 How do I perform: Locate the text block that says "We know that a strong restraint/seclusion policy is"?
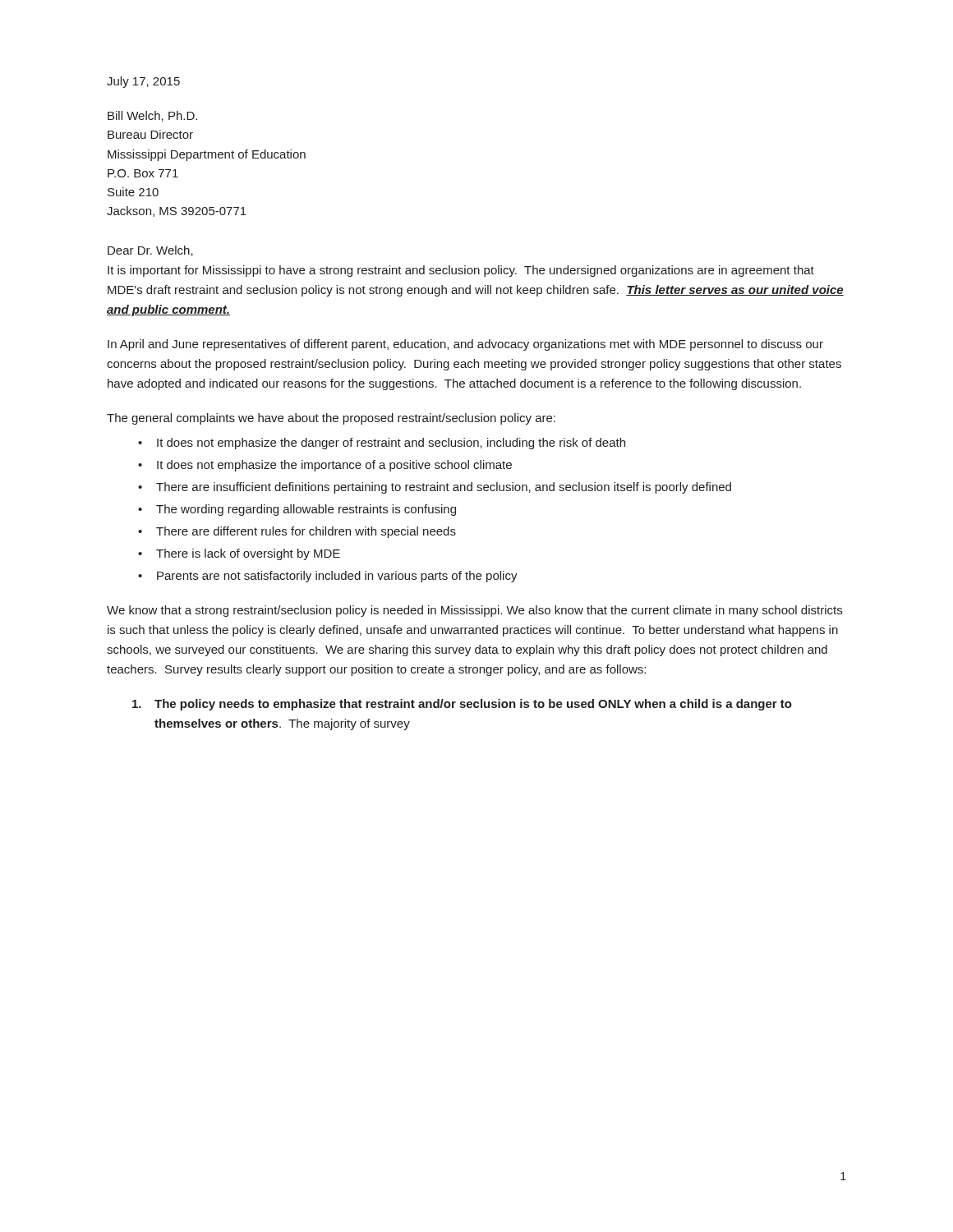tap(475, 639)
